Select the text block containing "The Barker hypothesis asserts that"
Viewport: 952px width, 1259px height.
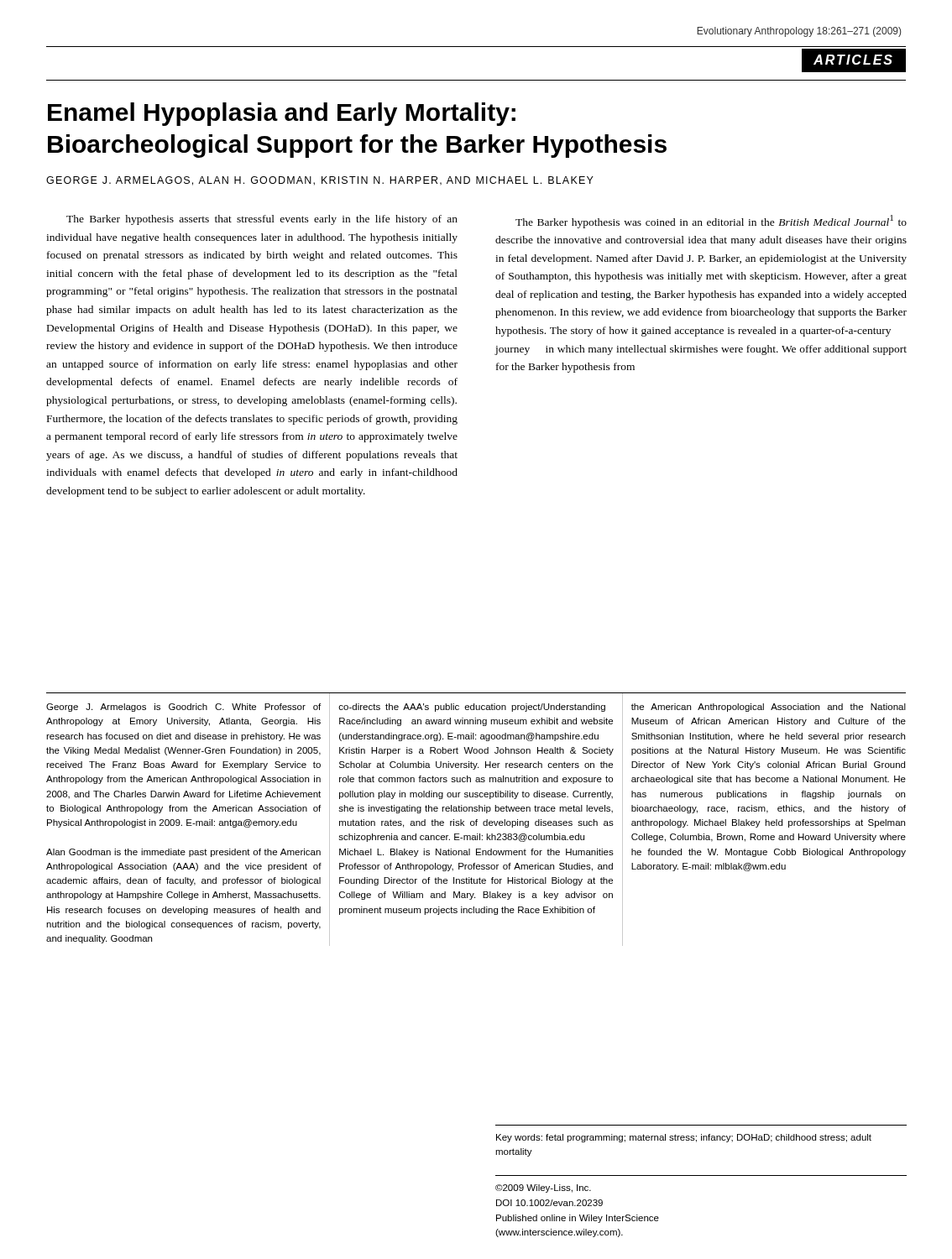tap(252, 355)
